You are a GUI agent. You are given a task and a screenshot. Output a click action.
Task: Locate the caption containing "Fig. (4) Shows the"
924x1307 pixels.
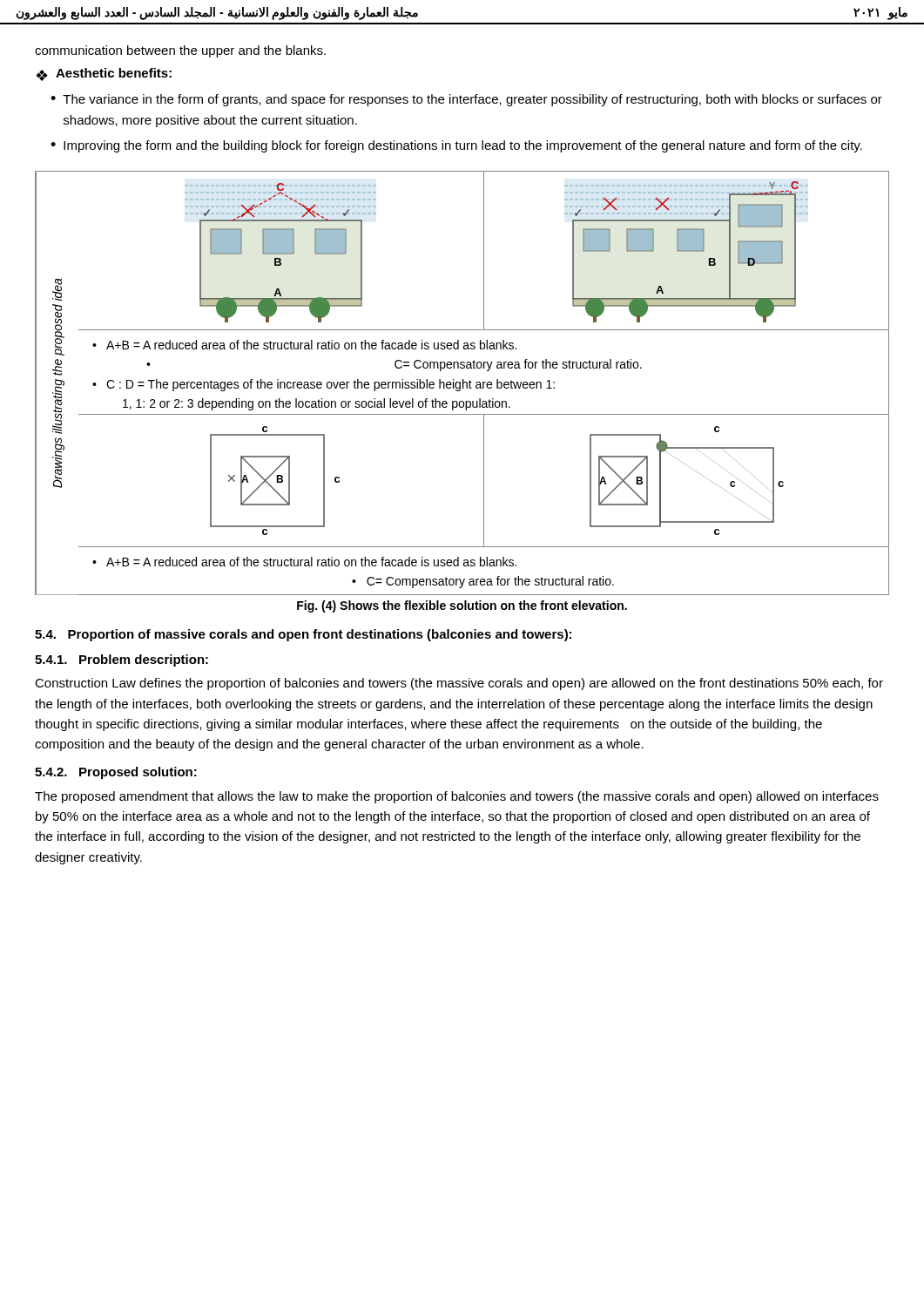pos(462,606)
